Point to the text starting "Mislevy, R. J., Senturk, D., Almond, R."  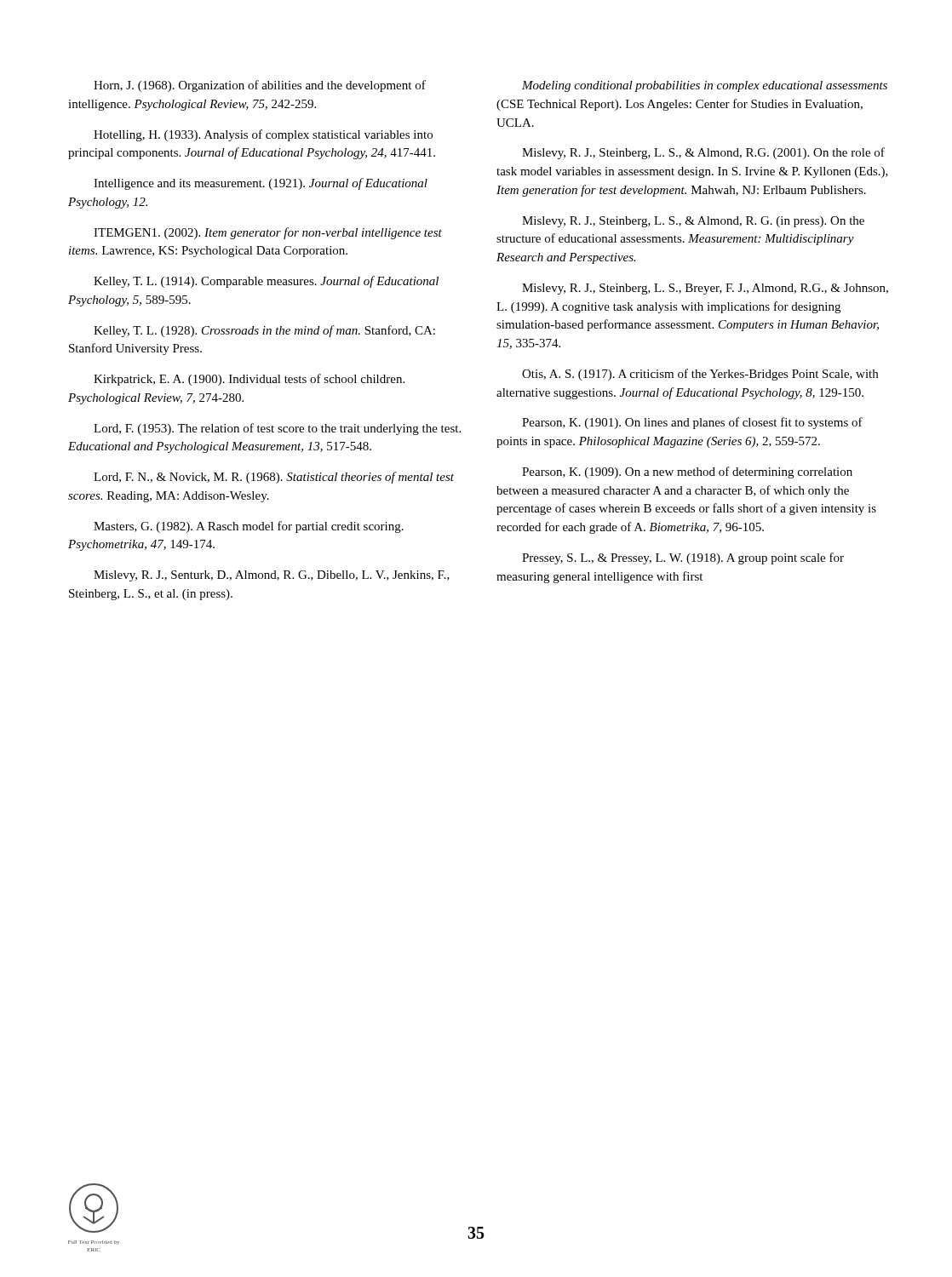[267, 585]
